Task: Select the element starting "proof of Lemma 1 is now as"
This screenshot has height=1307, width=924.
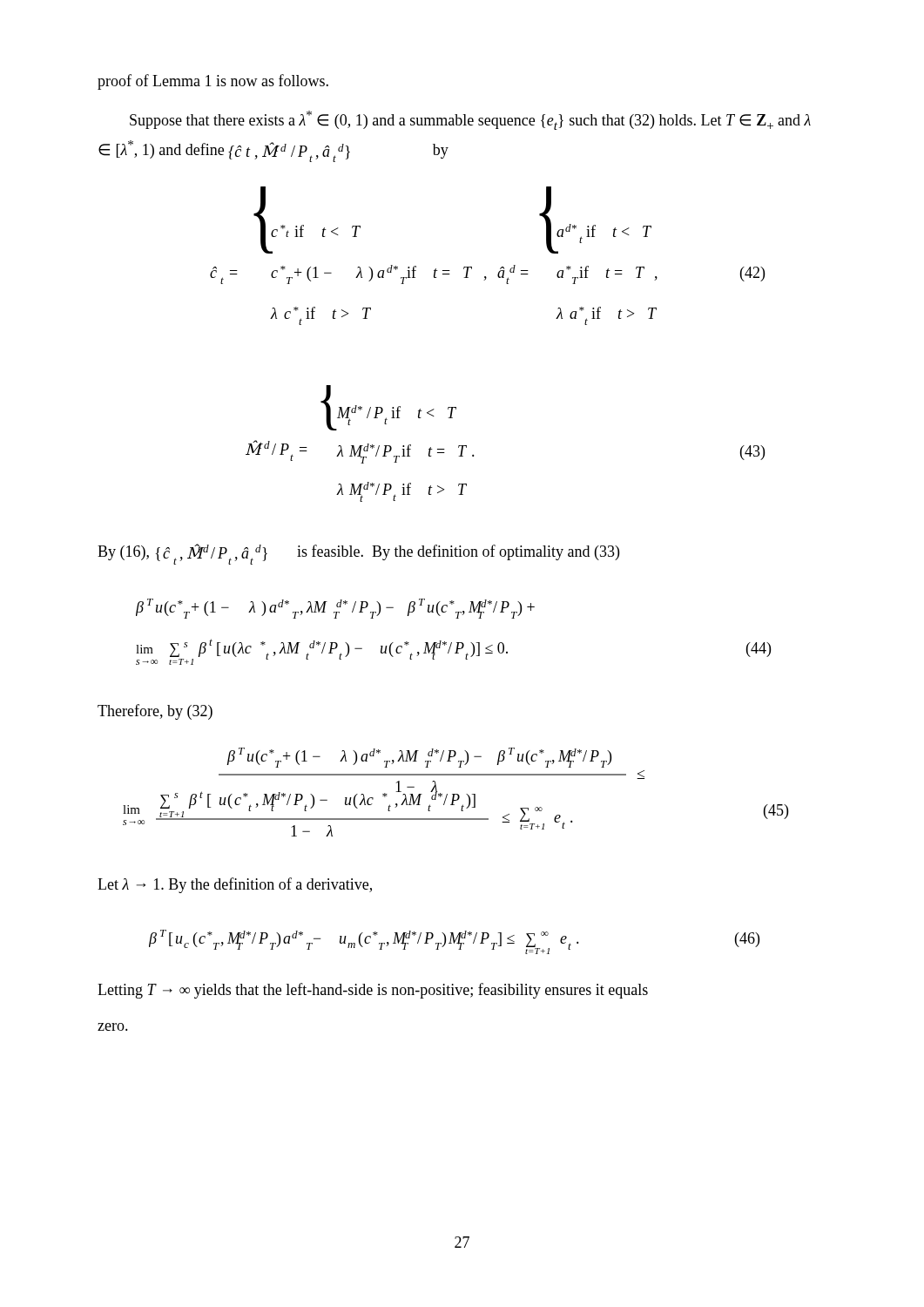Action: click(x=213, y=81)
